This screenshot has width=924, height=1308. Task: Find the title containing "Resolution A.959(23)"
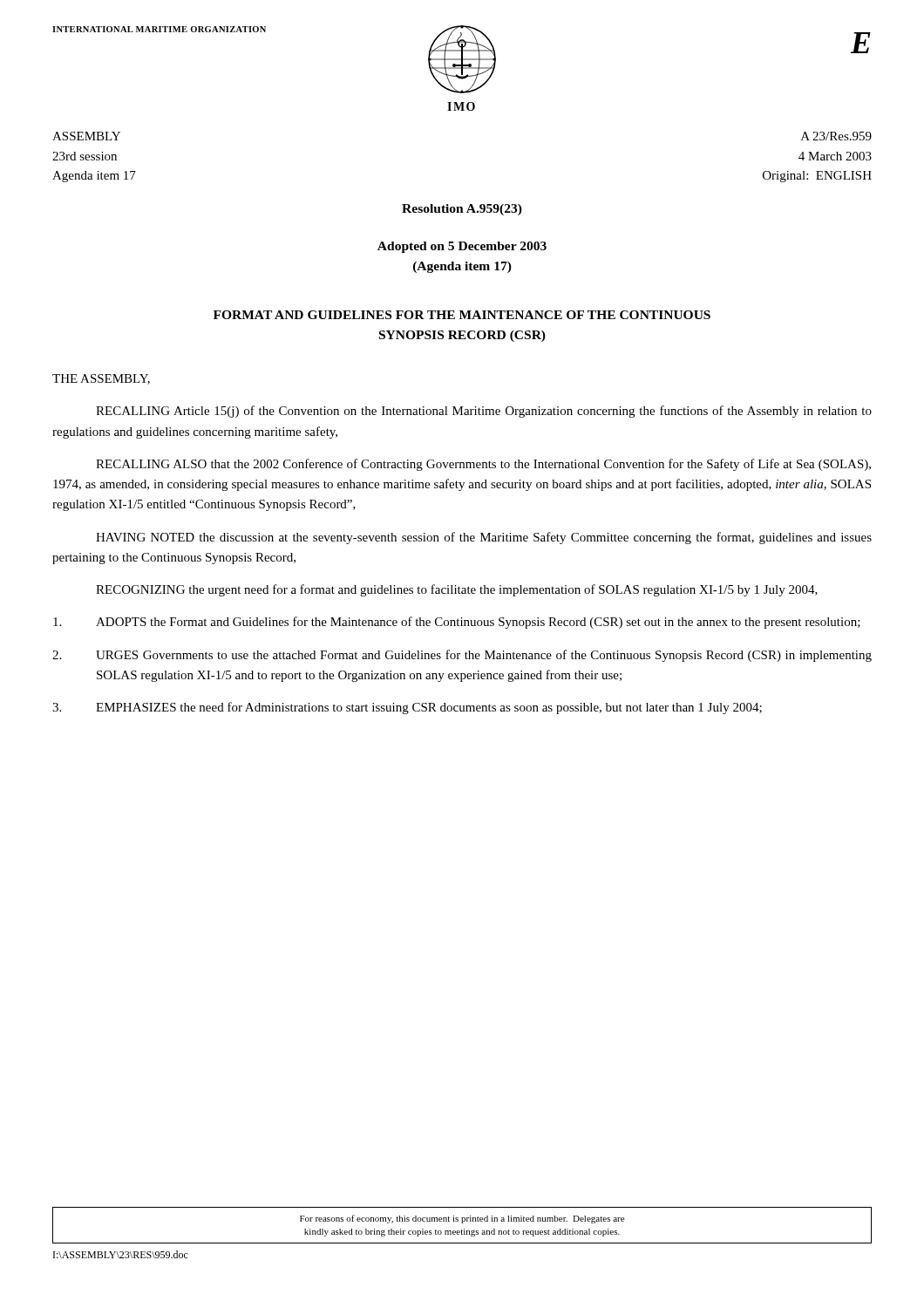coord(462,208)
